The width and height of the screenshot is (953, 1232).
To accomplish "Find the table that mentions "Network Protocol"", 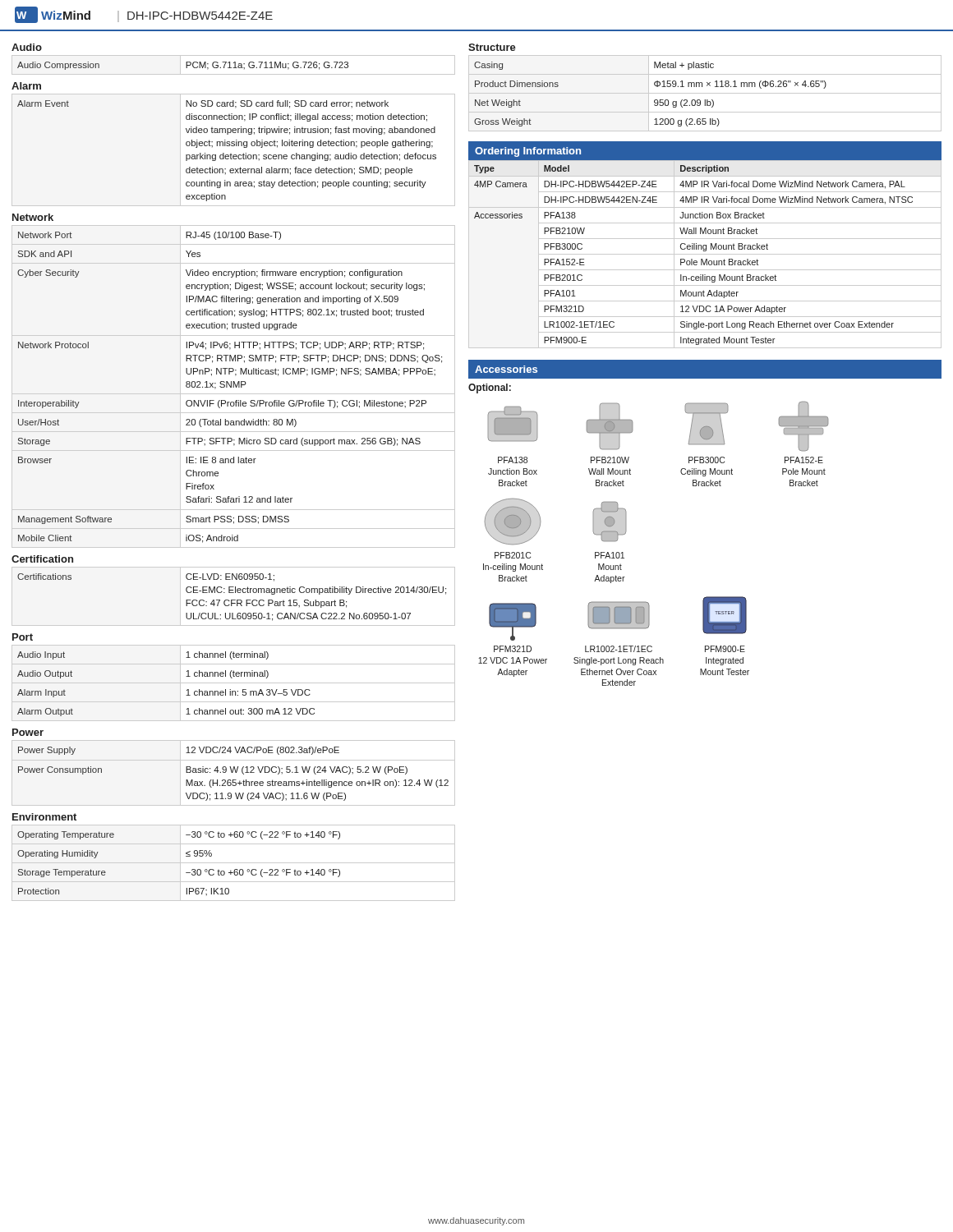I will coord(233,386).
